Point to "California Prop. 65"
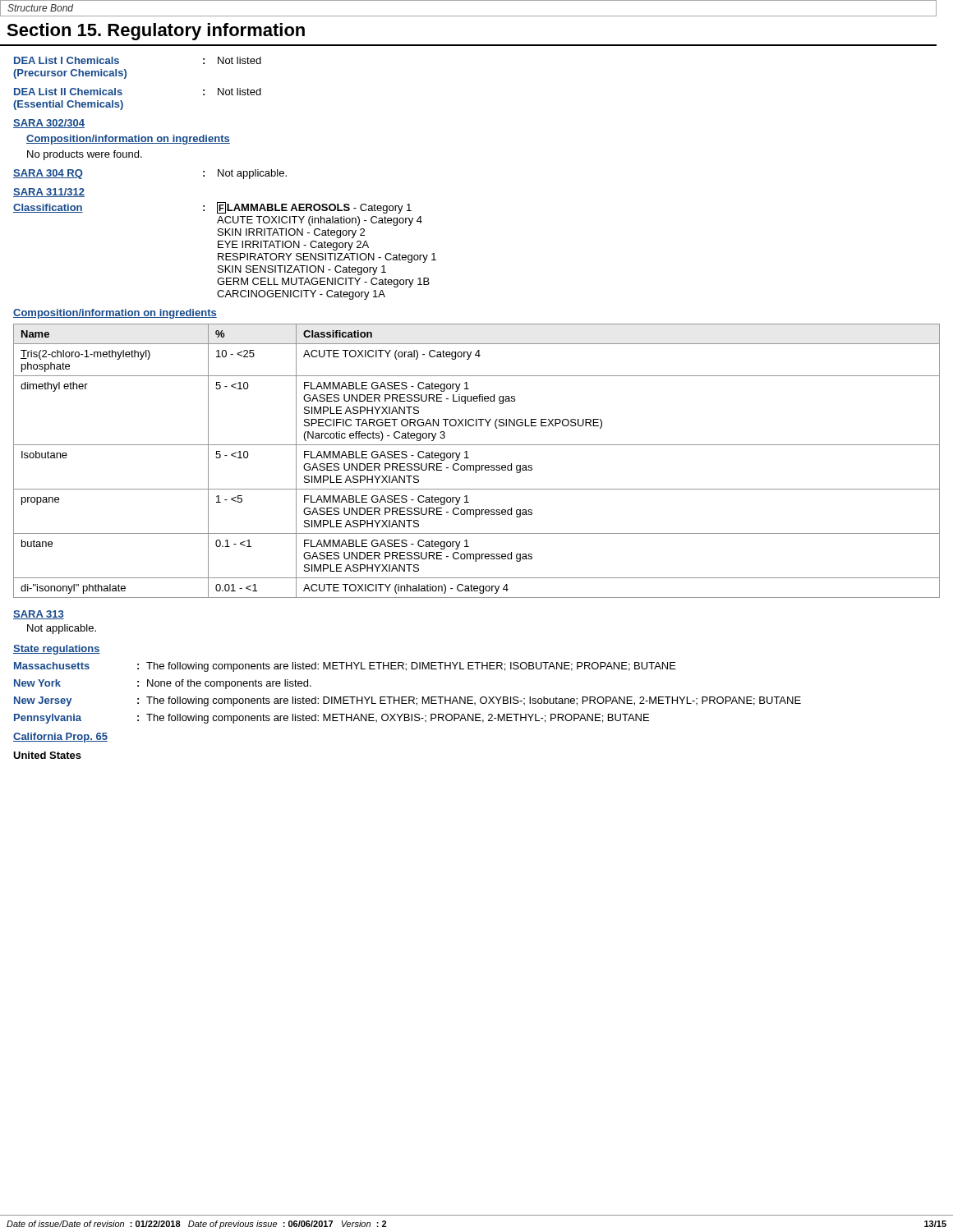 tap(60, 736)
